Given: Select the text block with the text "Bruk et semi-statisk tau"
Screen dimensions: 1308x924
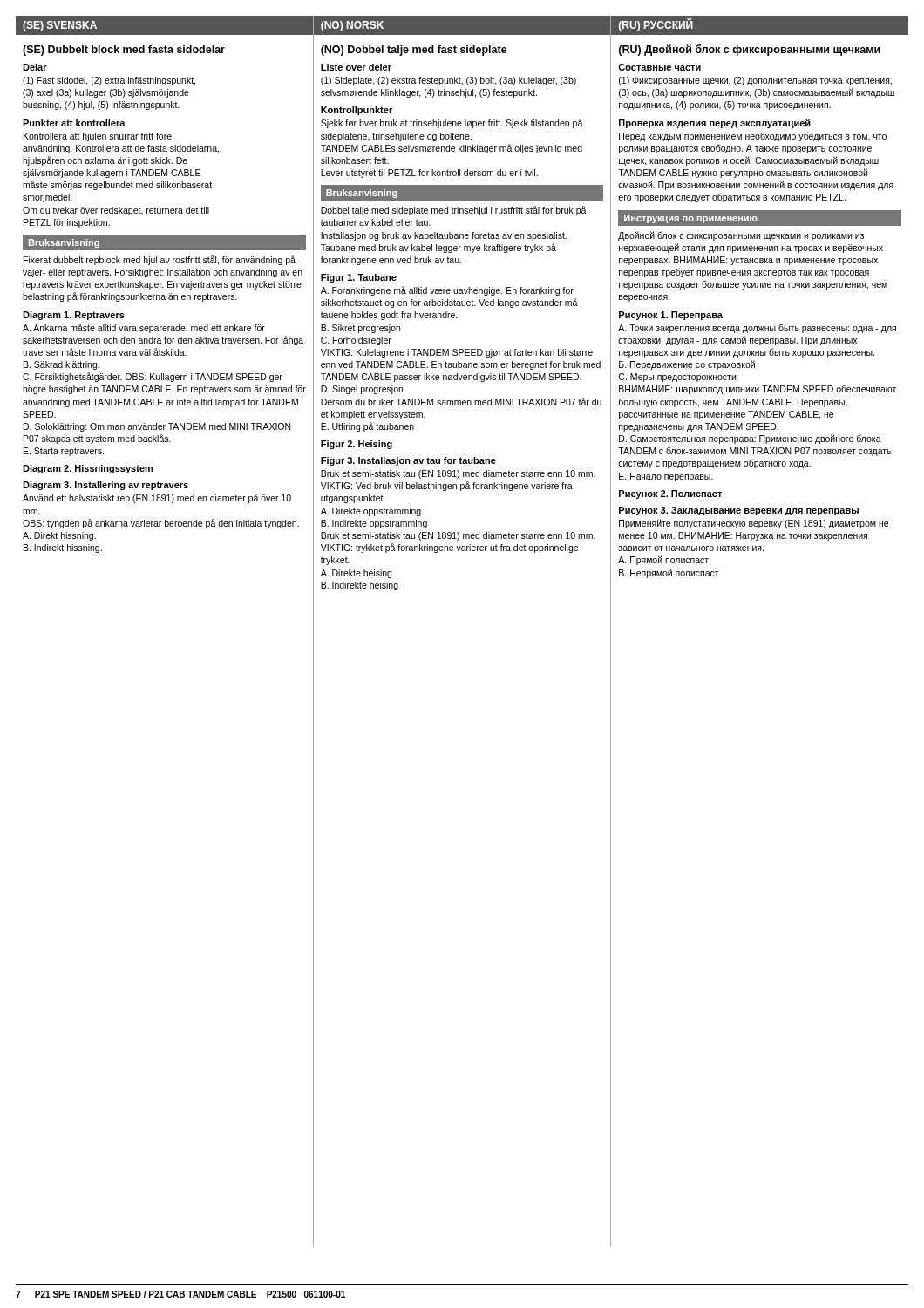Looking at the screenshot, I should [x=462, y=529].
